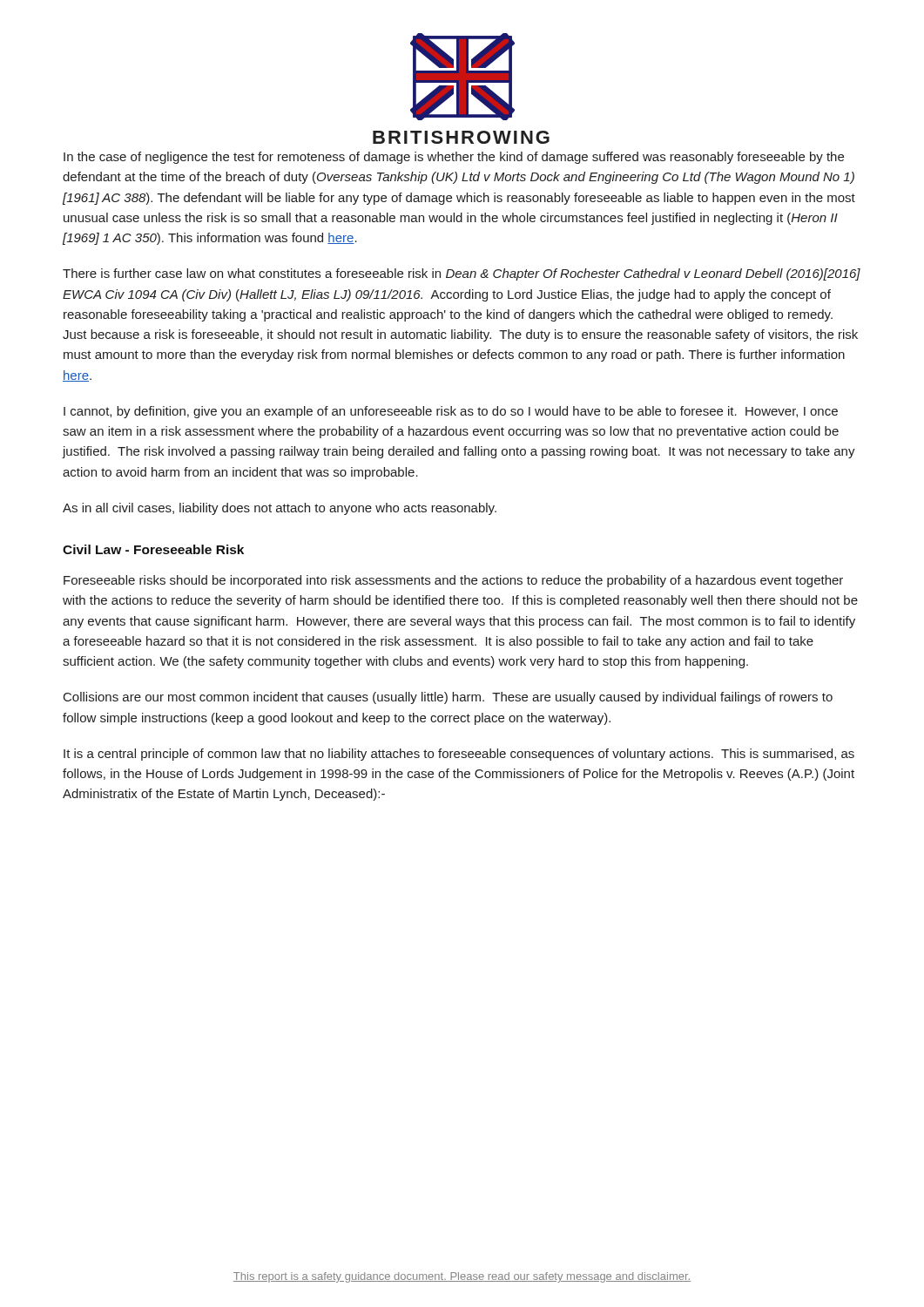Viewport: 924px width, 1307px height.
Task: Point to the text starting "It is a"
Action: [459, 773]
